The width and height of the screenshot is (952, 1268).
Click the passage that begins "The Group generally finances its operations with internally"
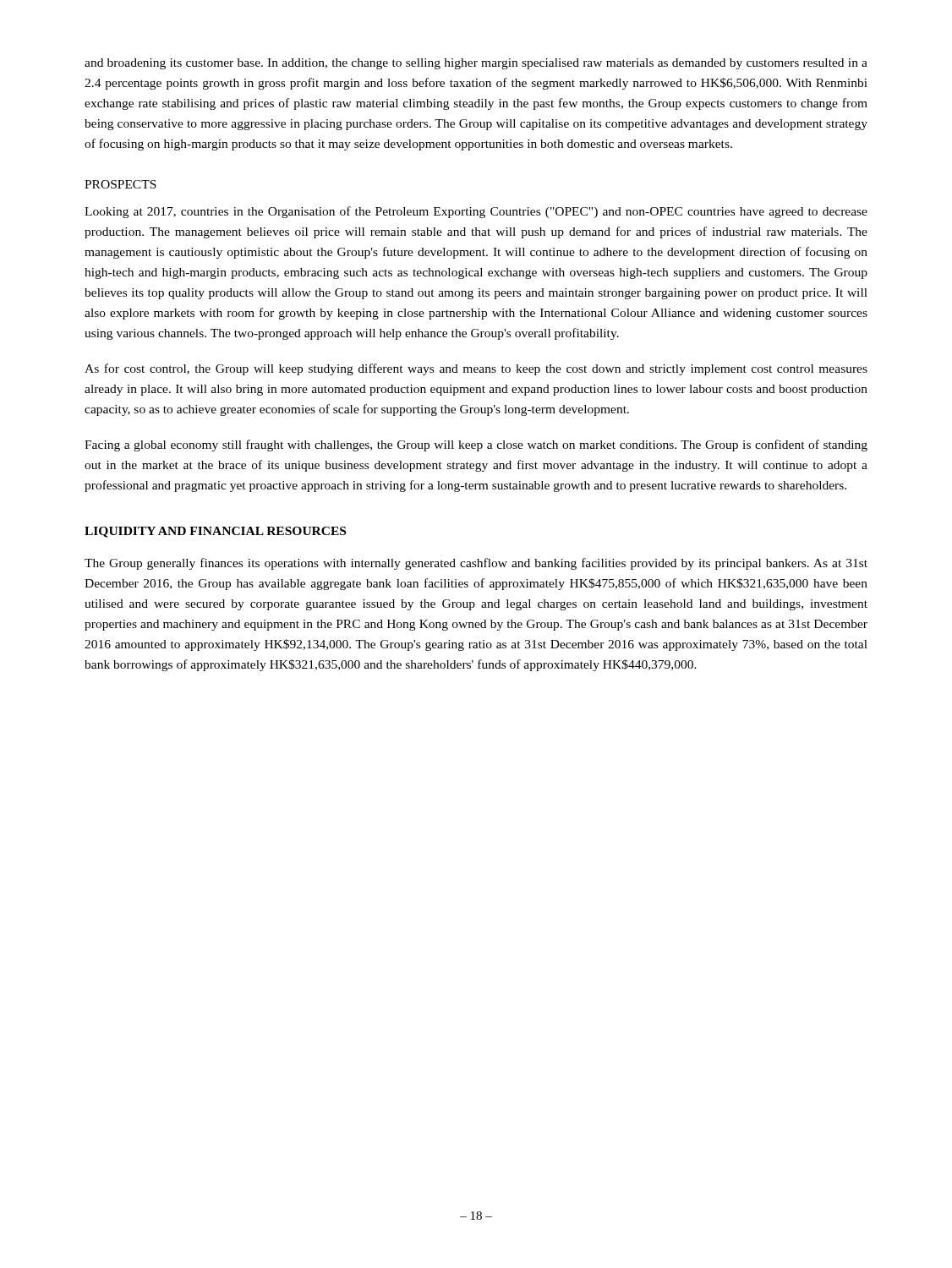coord(476,614)
